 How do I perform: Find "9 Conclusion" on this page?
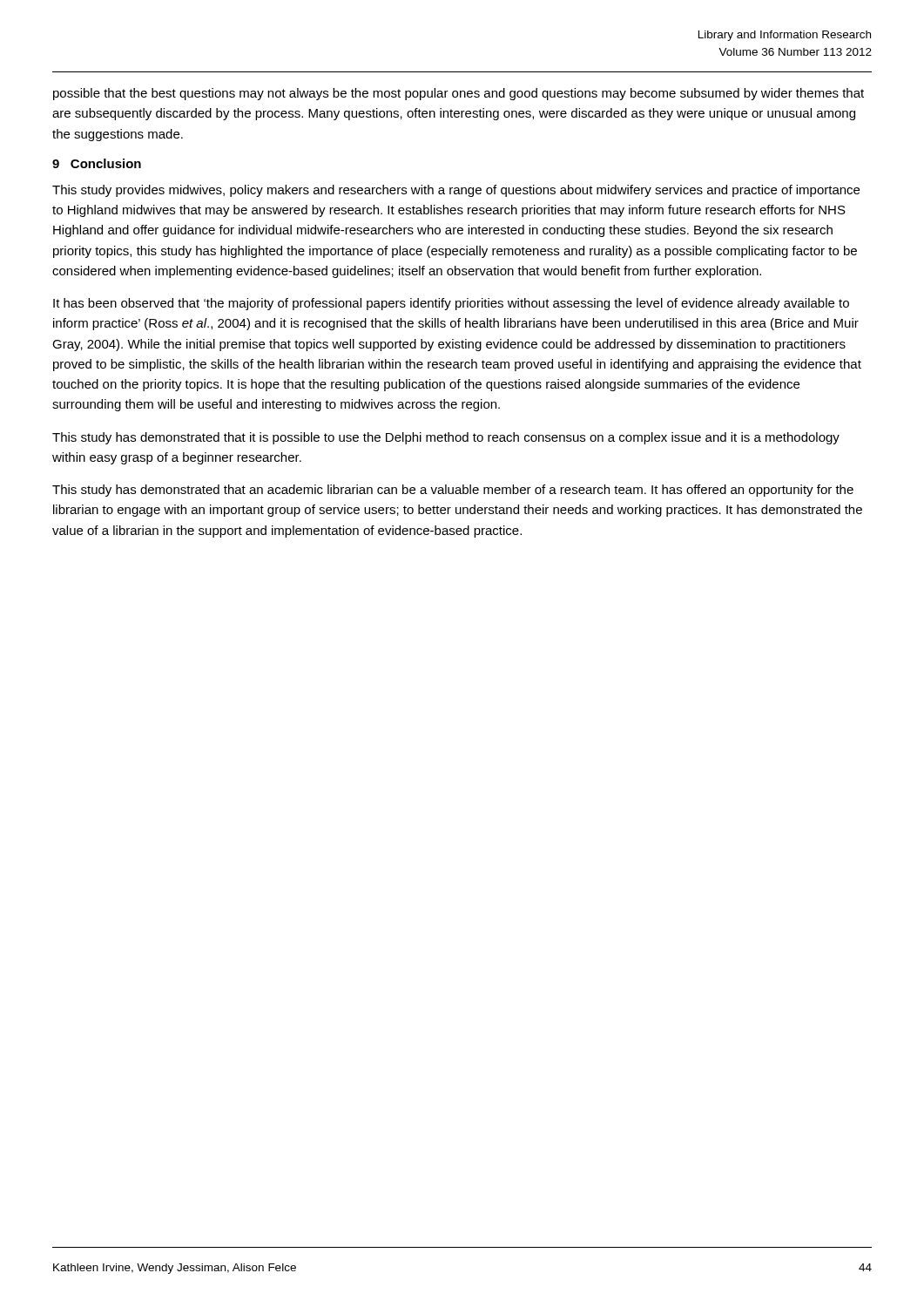click(x=97, y=163)
